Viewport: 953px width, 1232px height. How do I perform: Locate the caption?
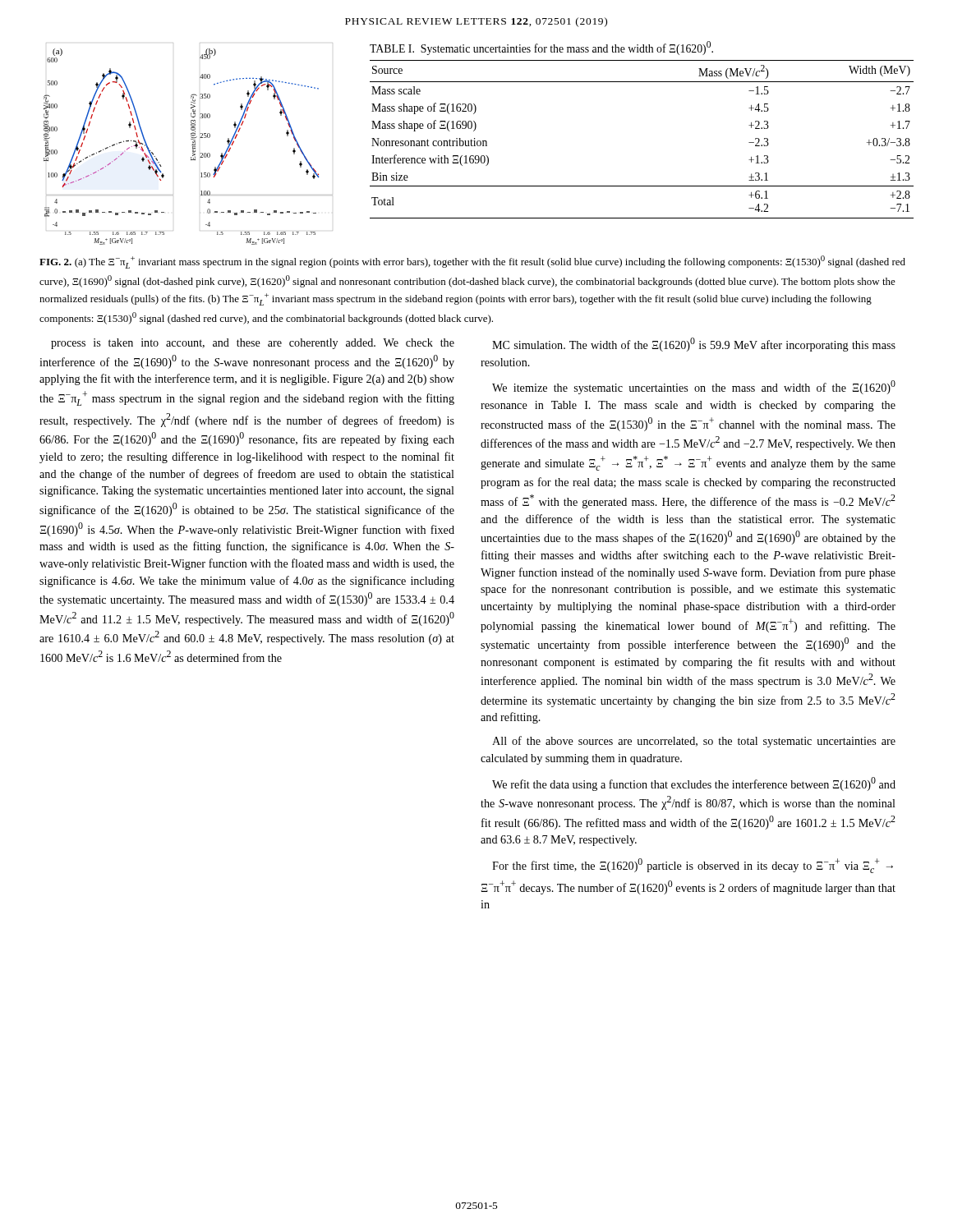472,289
